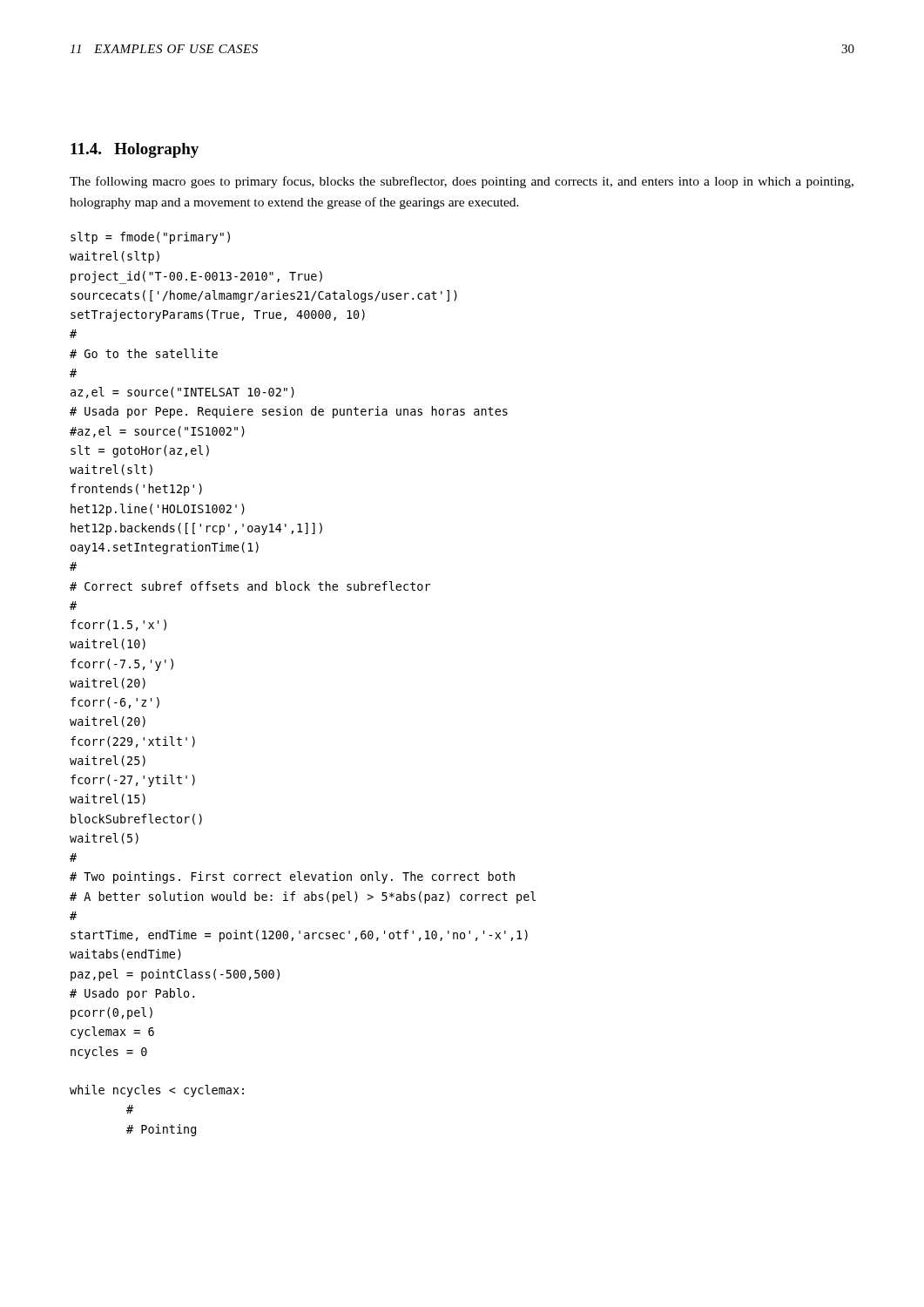Image resolution: width=924 pixels, height=1307 pixels.
Task: Find a section header
Action: pos(134,149)
